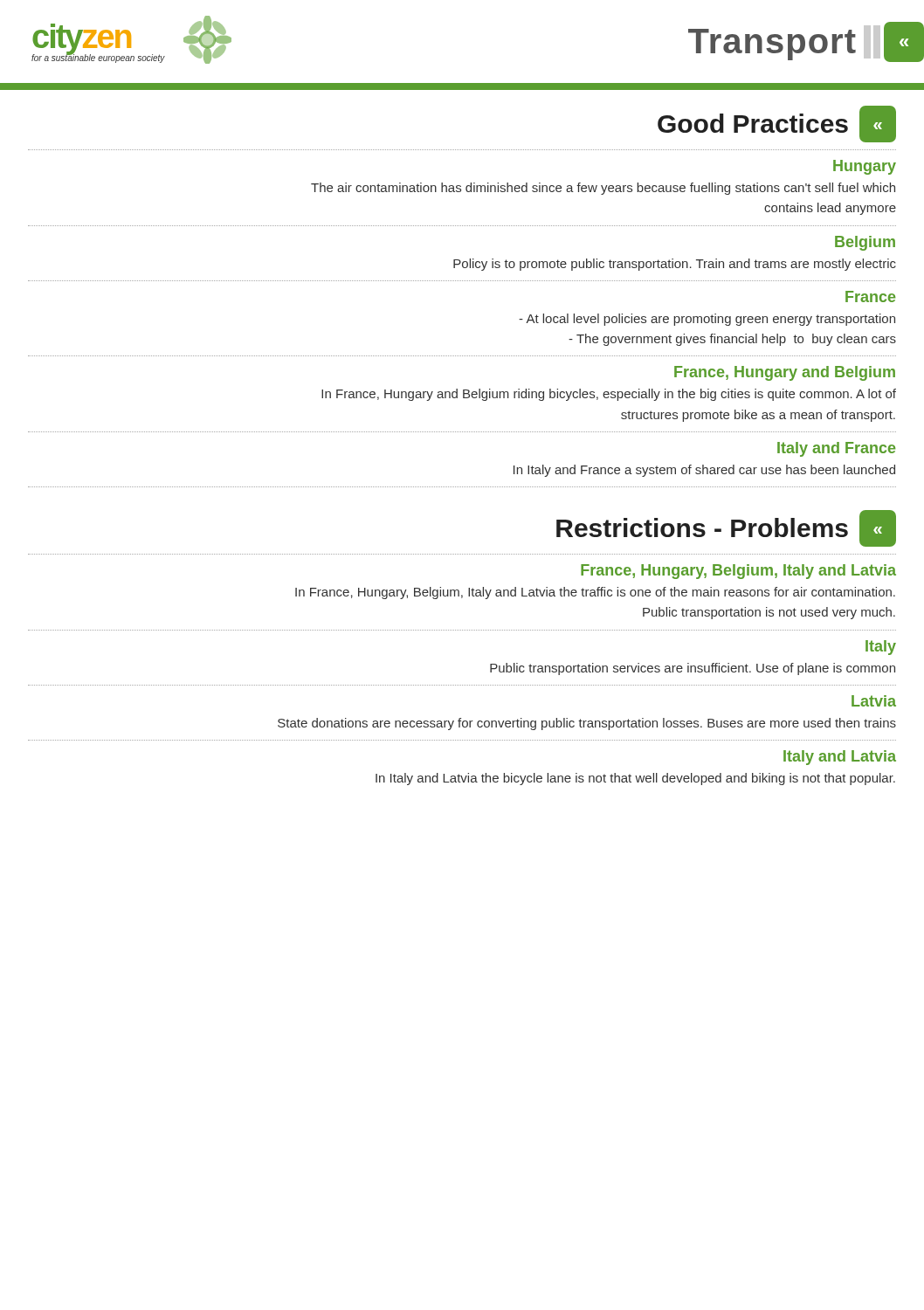The width and height of the screenshot is (924, 1310).
Task: Find the block on this page that starts "State donations are necessary for converting"
Action: pyautogui.click(x=587, y=722)
